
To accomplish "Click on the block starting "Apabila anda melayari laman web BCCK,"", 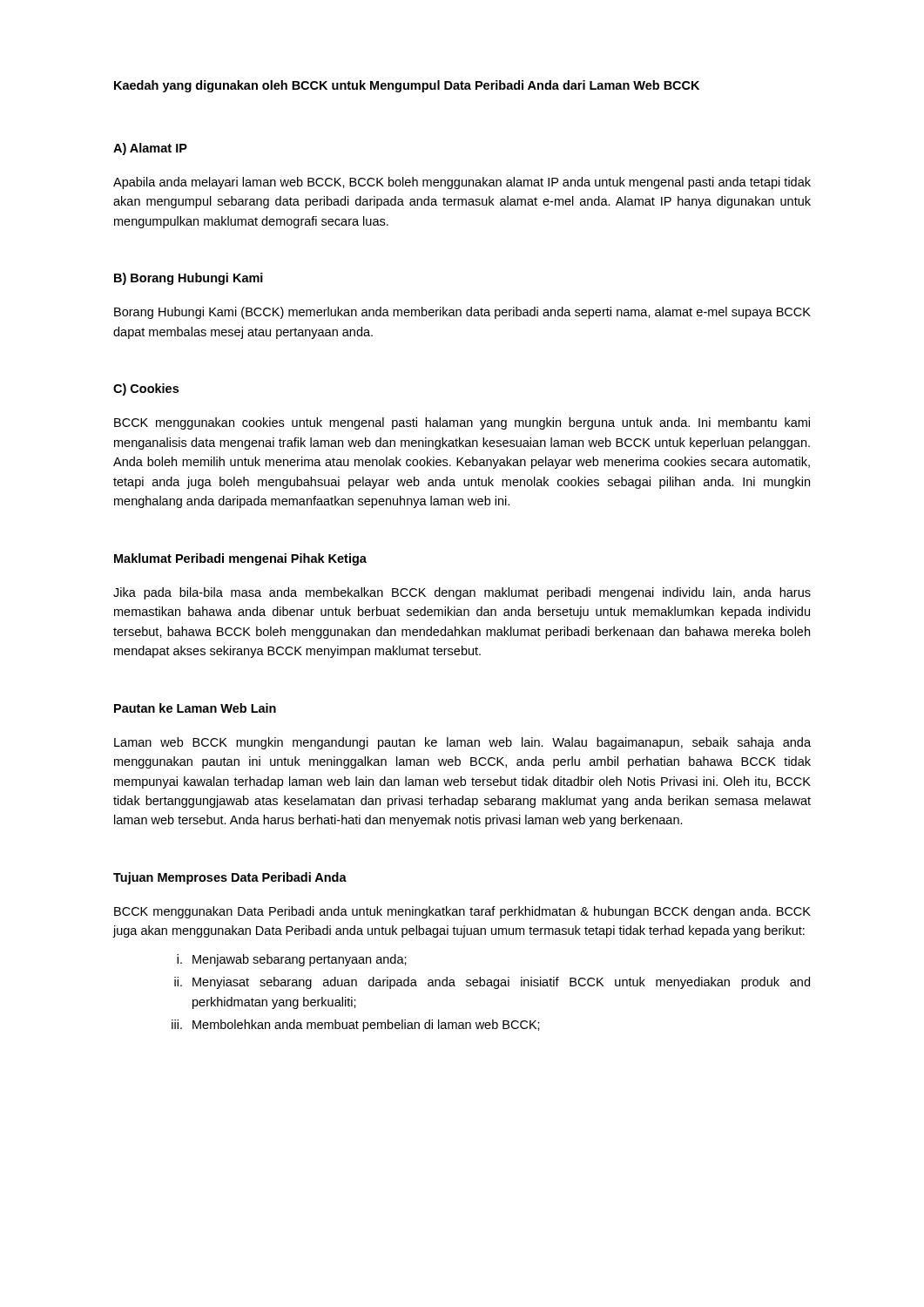I will click(462, 202).
